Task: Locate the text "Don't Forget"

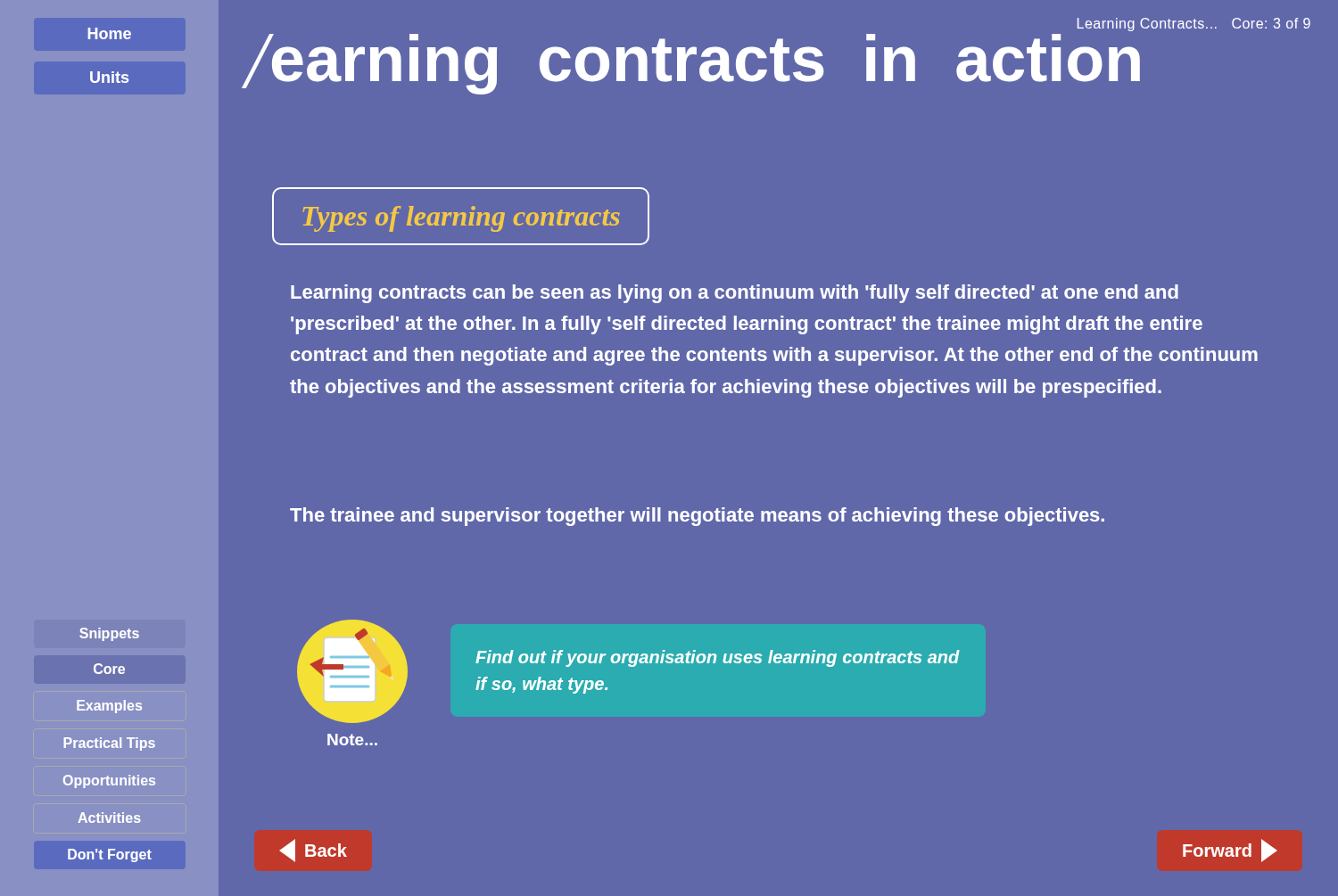Action: [x=109, y=855]
